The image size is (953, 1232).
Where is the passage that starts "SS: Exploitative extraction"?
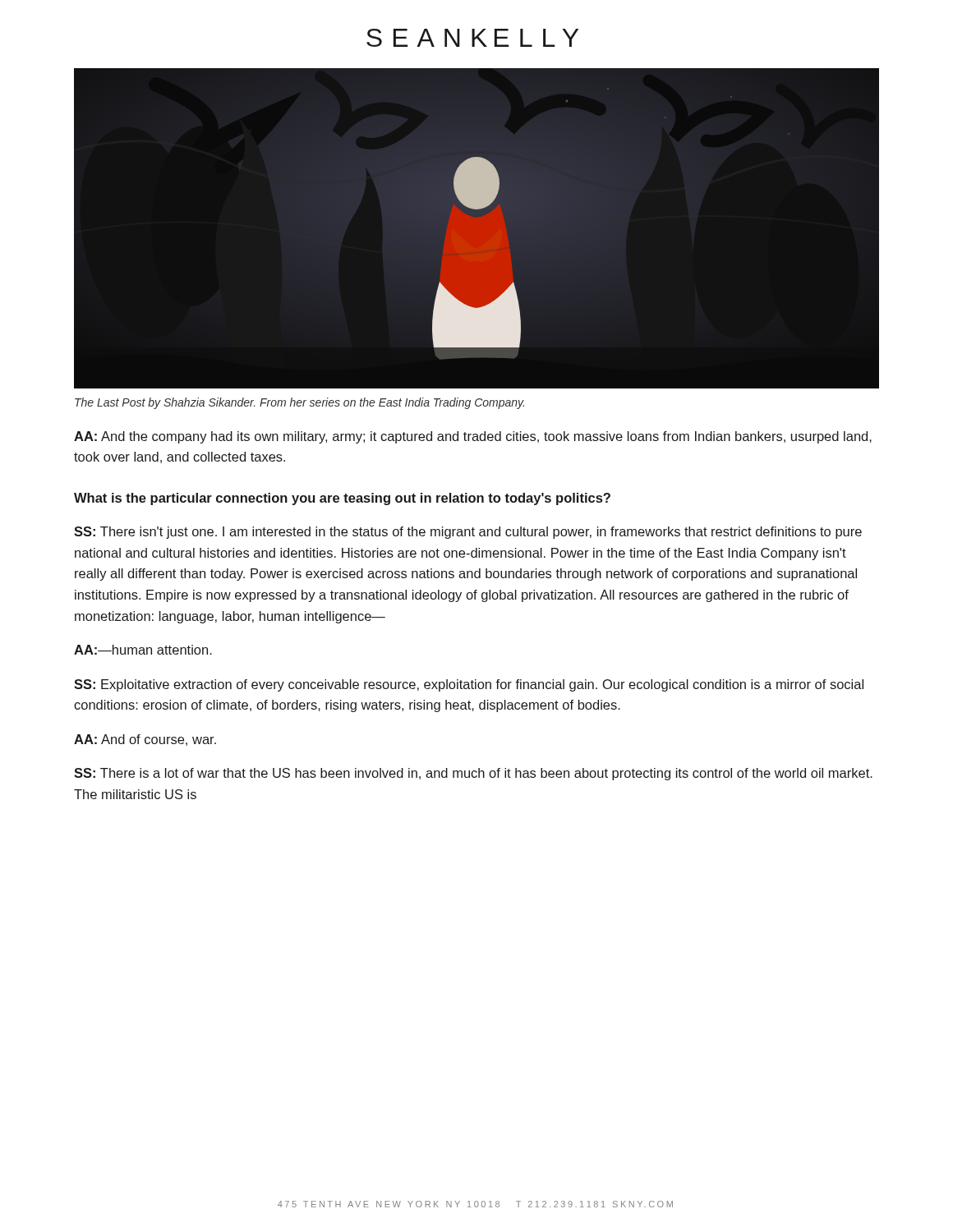click(x=469, y=694)
